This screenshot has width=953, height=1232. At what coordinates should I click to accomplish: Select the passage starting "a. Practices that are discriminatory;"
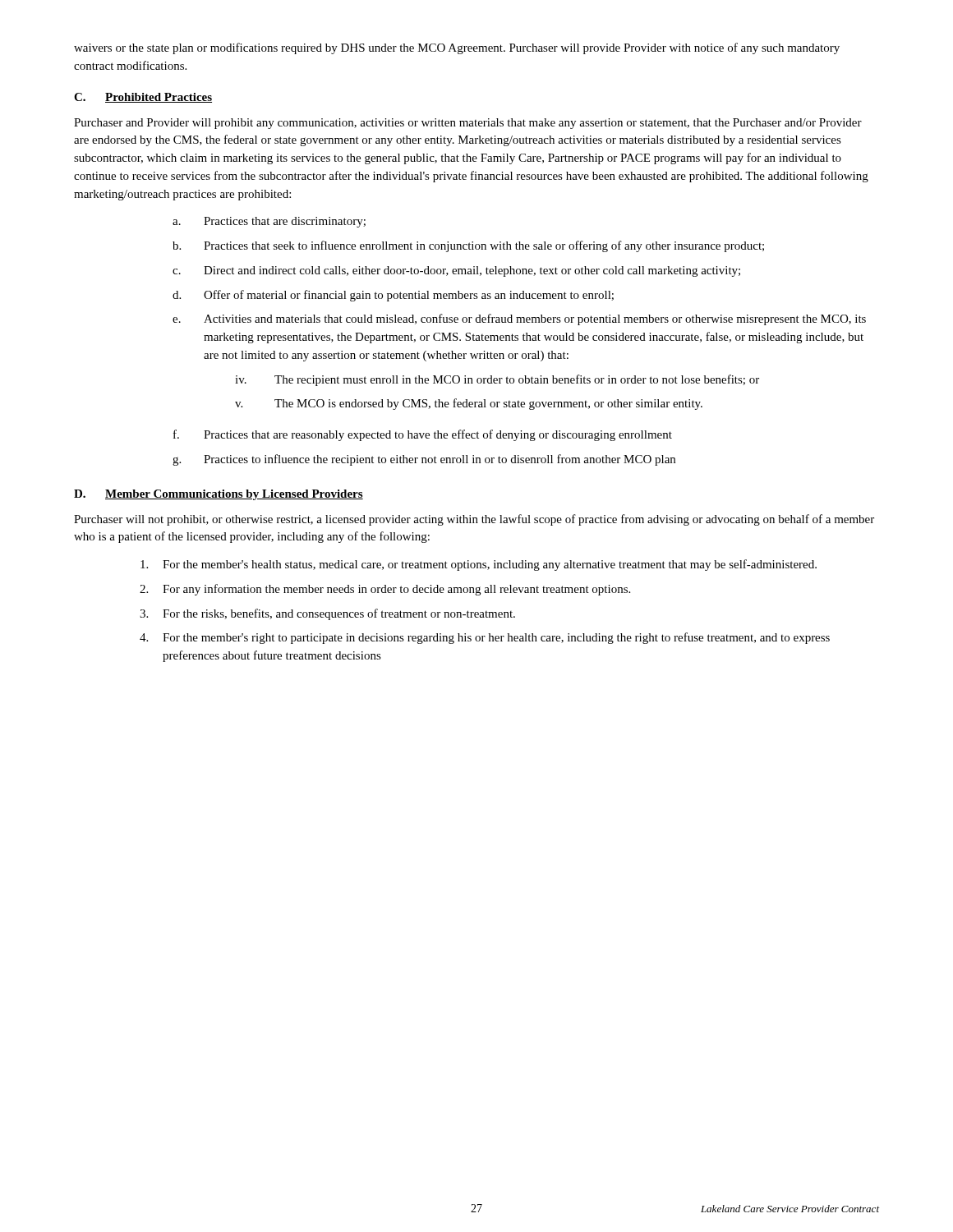[269, 222]
